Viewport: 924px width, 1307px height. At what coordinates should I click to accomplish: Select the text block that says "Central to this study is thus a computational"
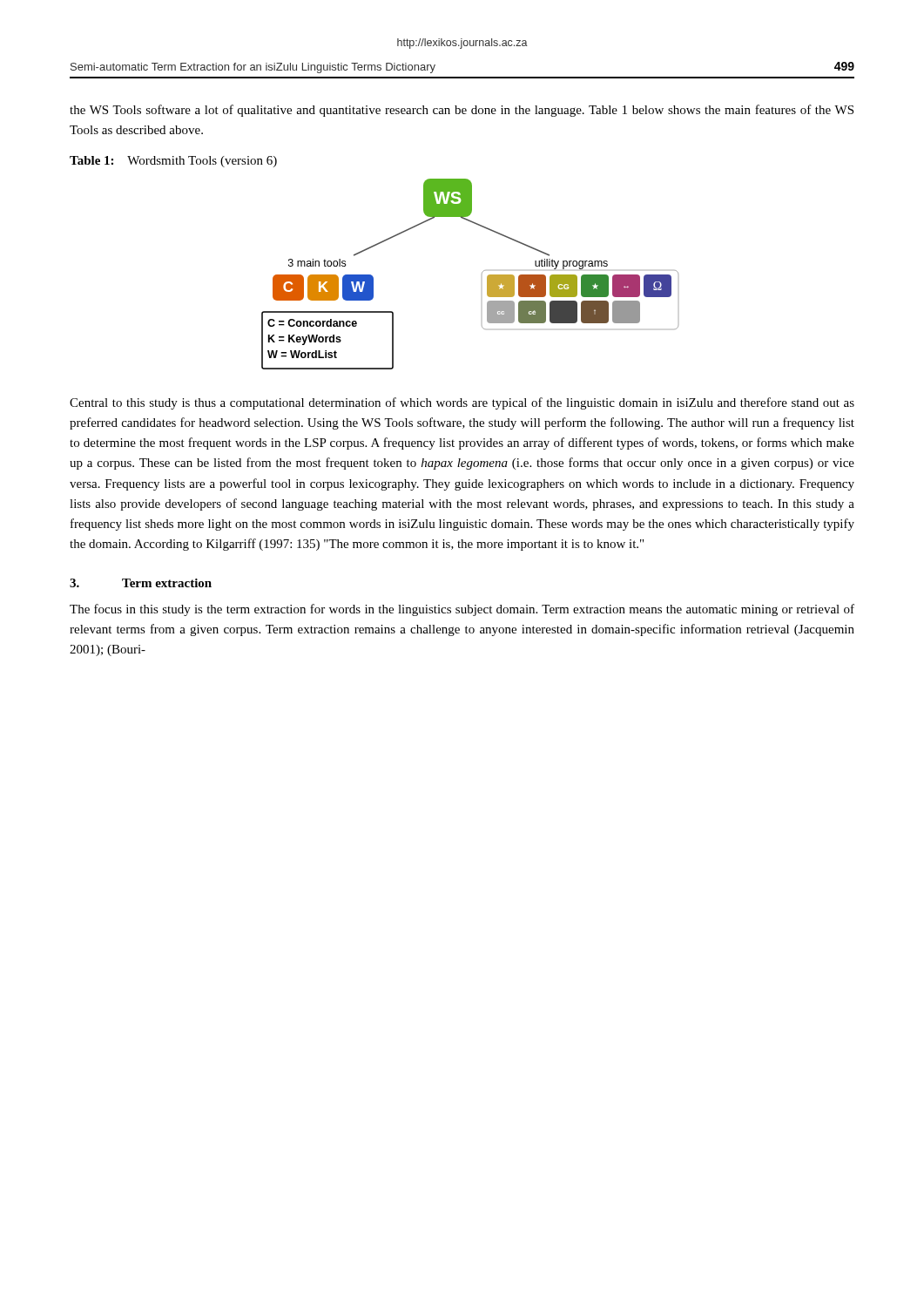tap(462, 473)
